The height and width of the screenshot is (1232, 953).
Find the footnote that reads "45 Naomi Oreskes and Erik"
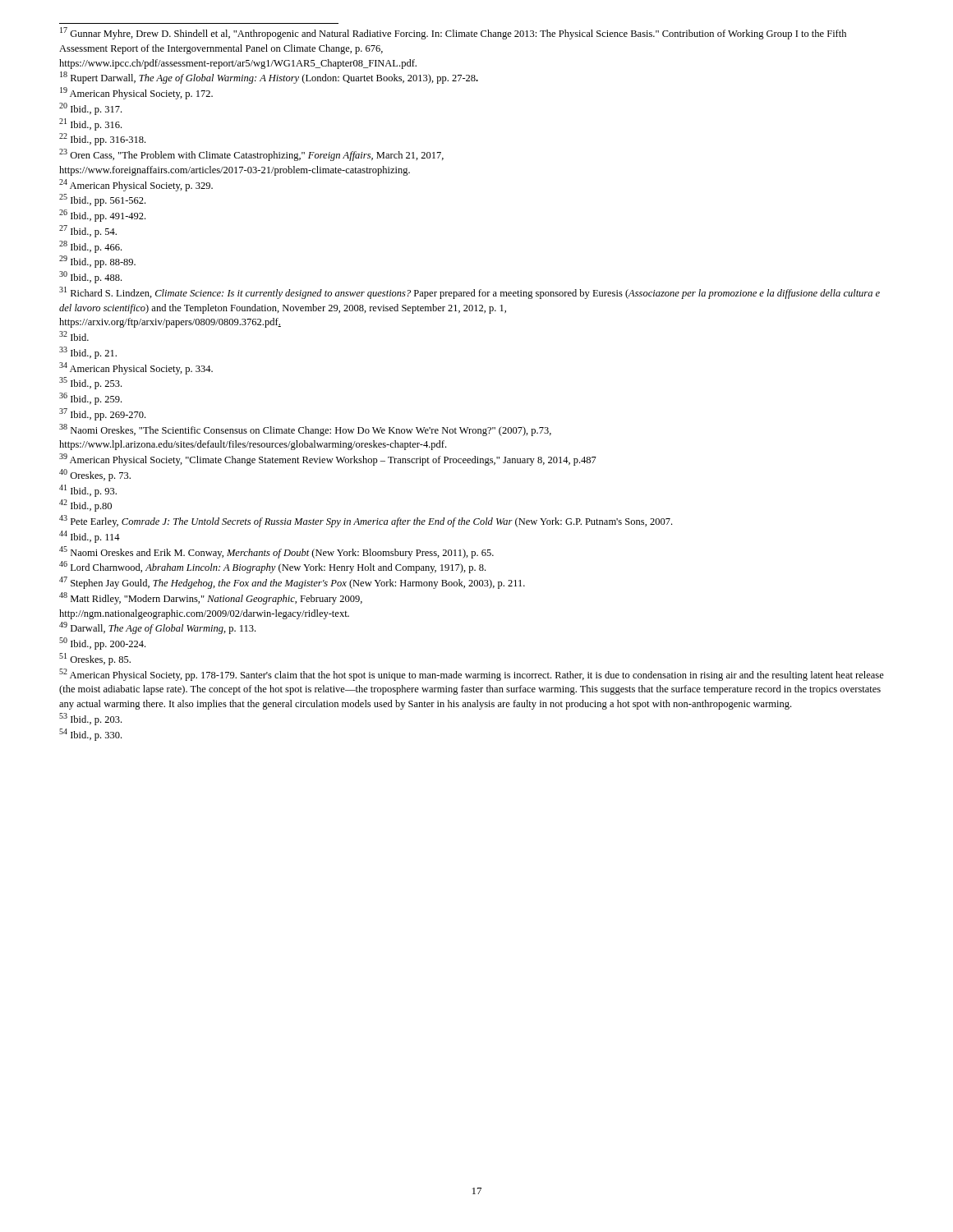click(277, 552)
